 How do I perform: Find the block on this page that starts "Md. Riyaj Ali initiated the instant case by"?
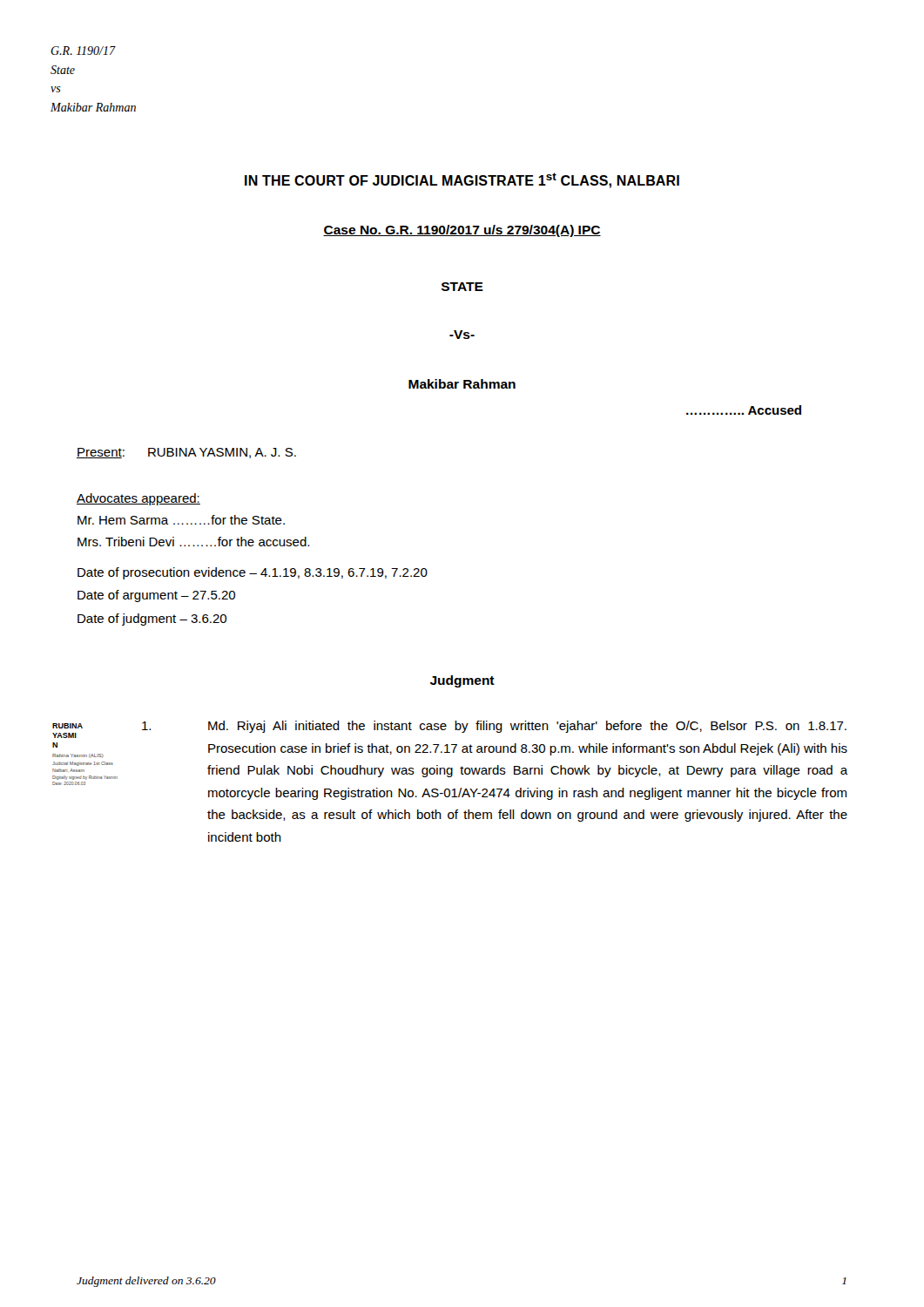[511, 781]
